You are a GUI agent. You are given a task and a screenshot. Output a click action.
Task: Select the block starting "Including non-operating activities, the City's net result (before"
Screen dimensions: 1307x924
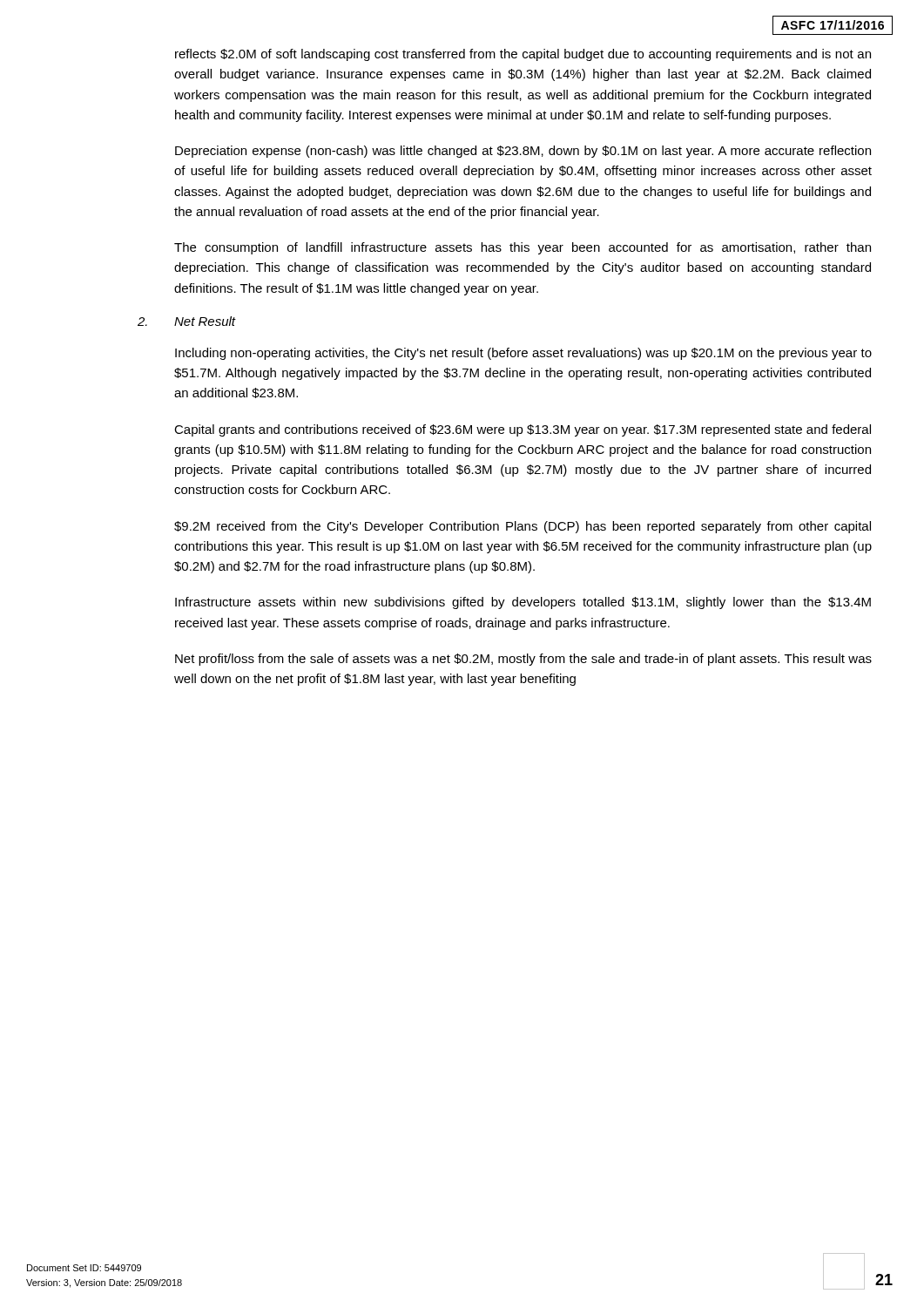tap(523, 372)
